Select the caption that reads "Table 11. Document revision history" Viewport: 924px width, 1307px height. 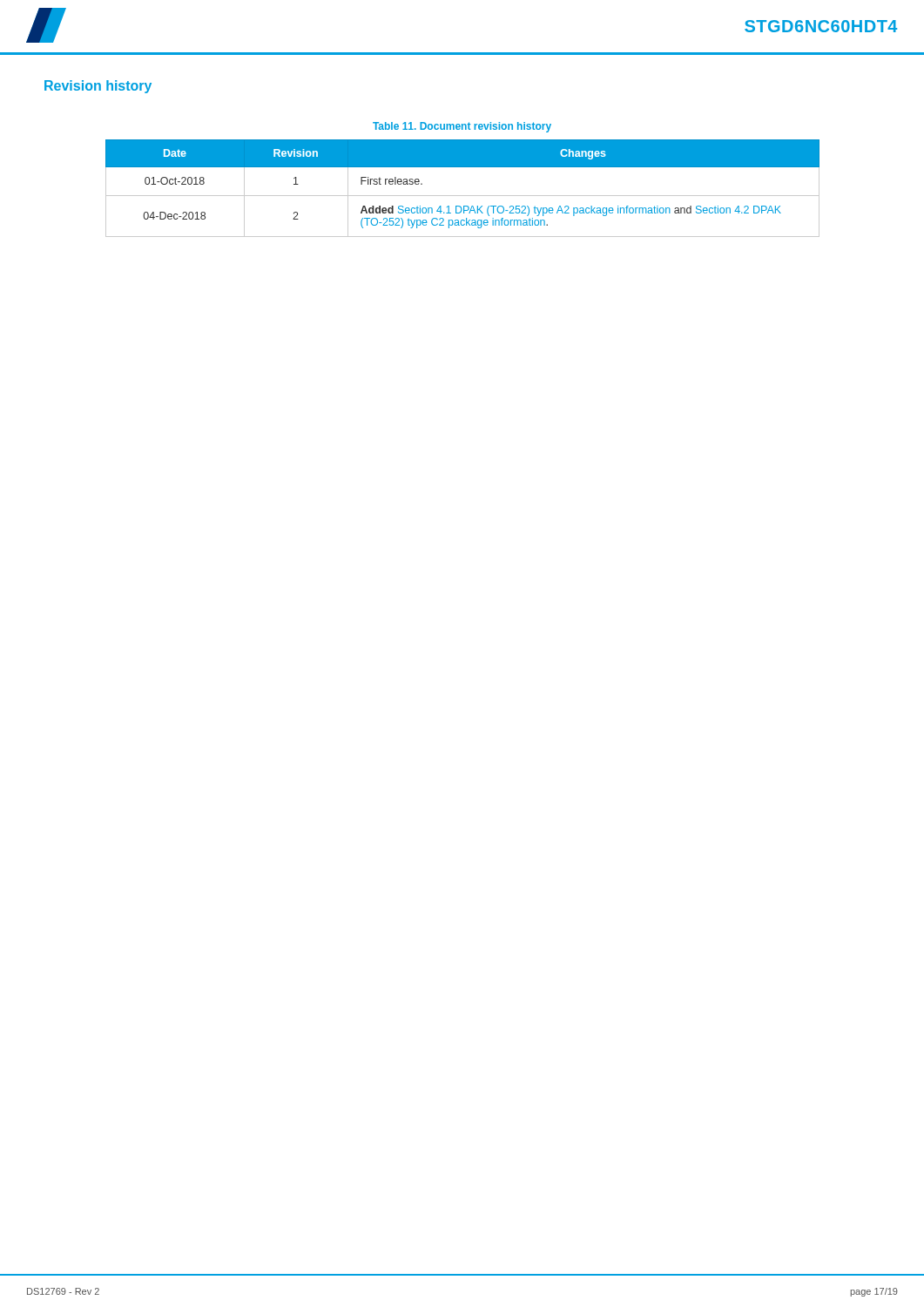point(462,126)
